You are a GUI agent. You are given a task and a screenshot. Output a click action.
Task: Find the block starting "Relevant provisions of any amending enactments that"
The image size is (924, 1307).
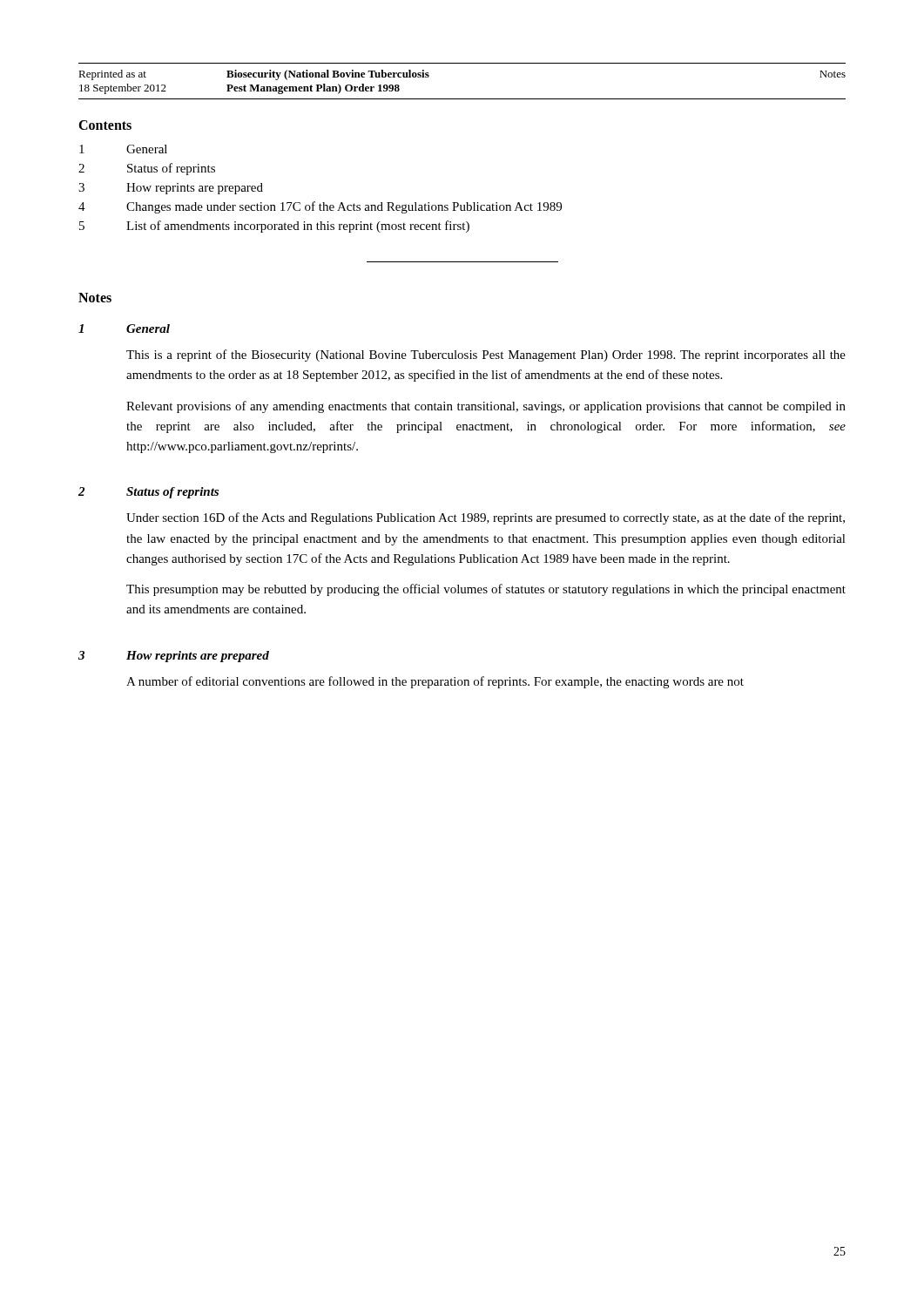pos(486,426)
